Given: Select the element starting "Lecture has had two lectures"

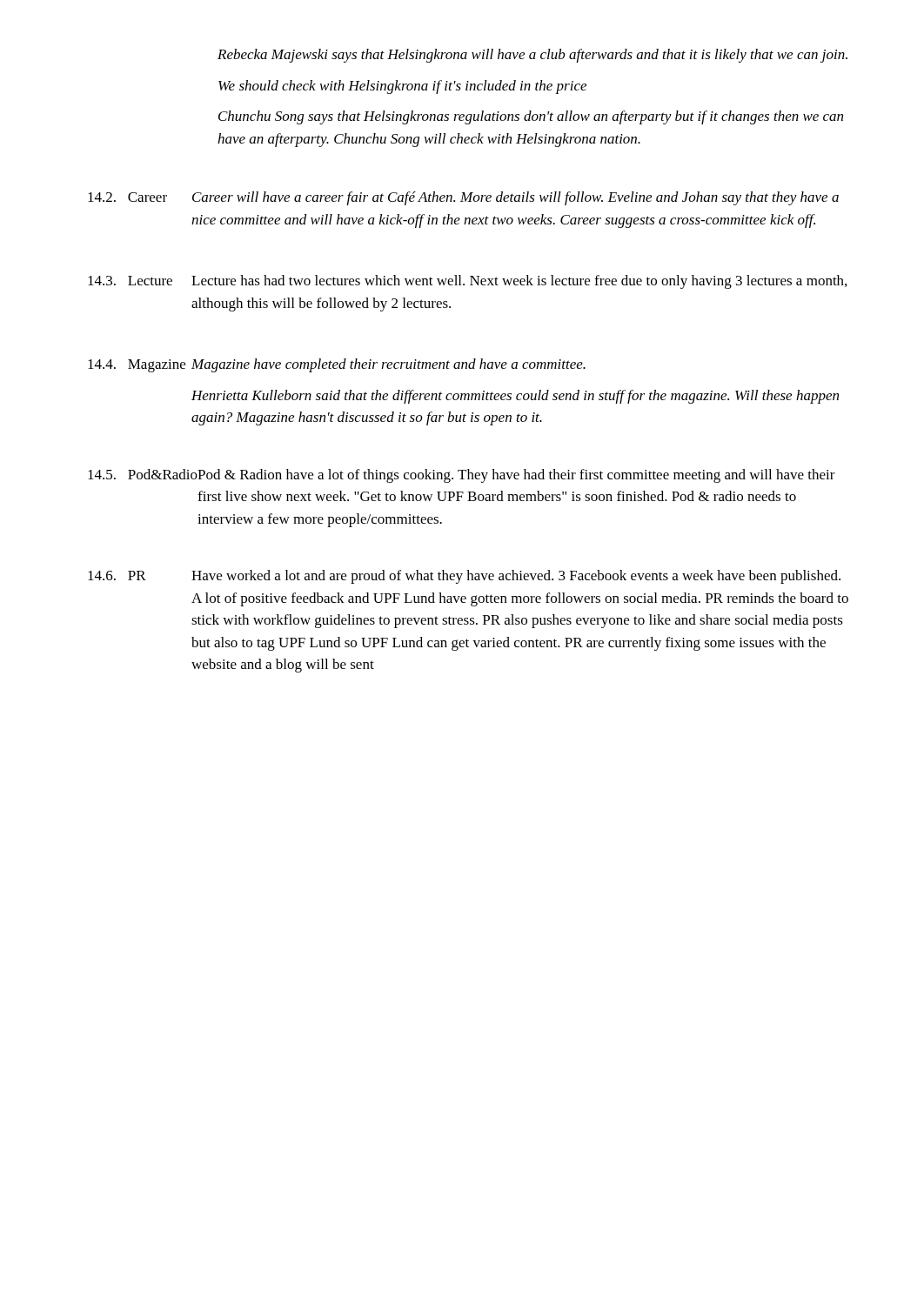Looking at the screenshot, I should pyautogui.click(x=522, y=292).
